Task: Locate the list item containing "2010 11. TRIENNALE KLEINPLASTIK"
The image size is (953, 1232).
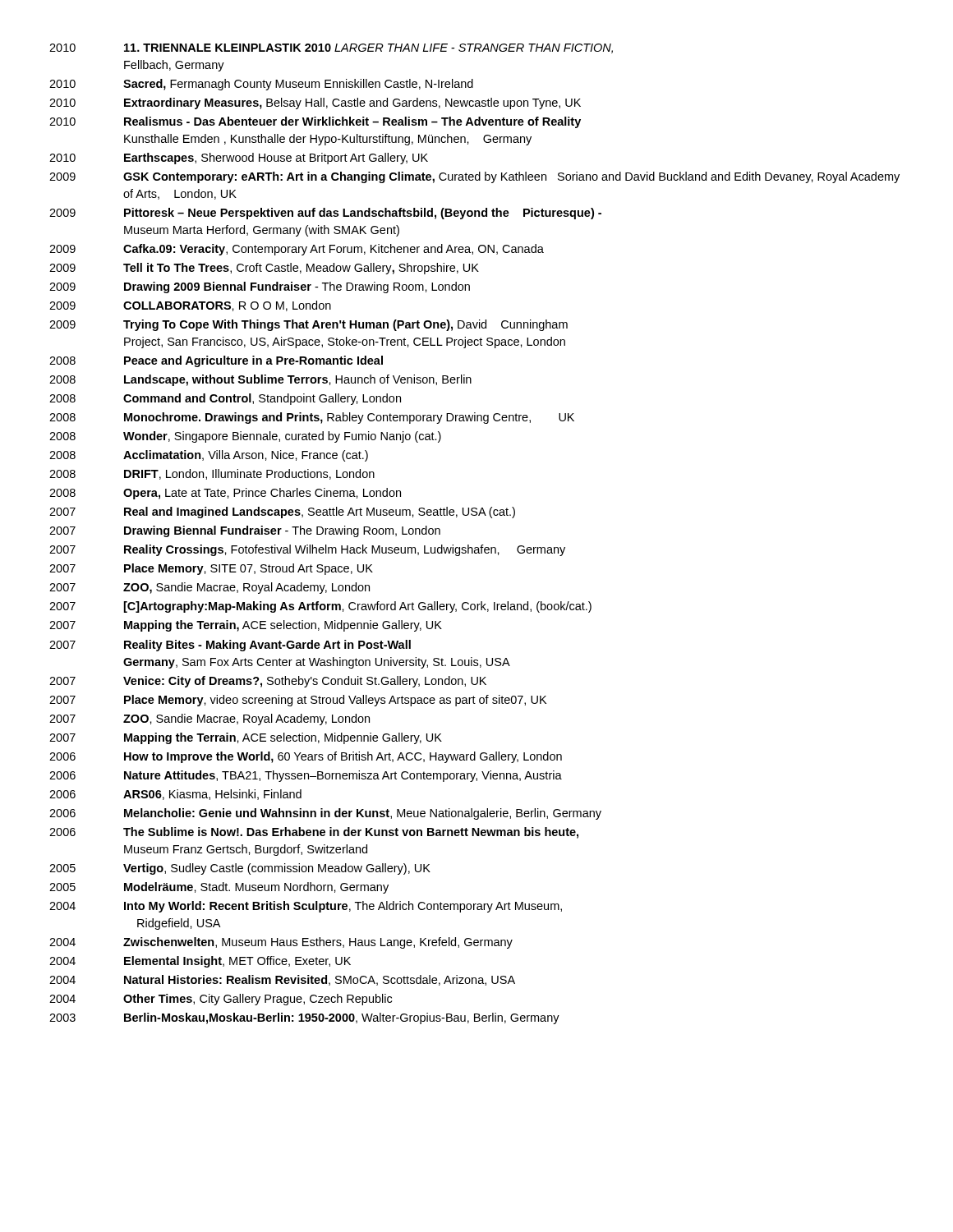Action: pyautogui.click(x=476, y=57)
